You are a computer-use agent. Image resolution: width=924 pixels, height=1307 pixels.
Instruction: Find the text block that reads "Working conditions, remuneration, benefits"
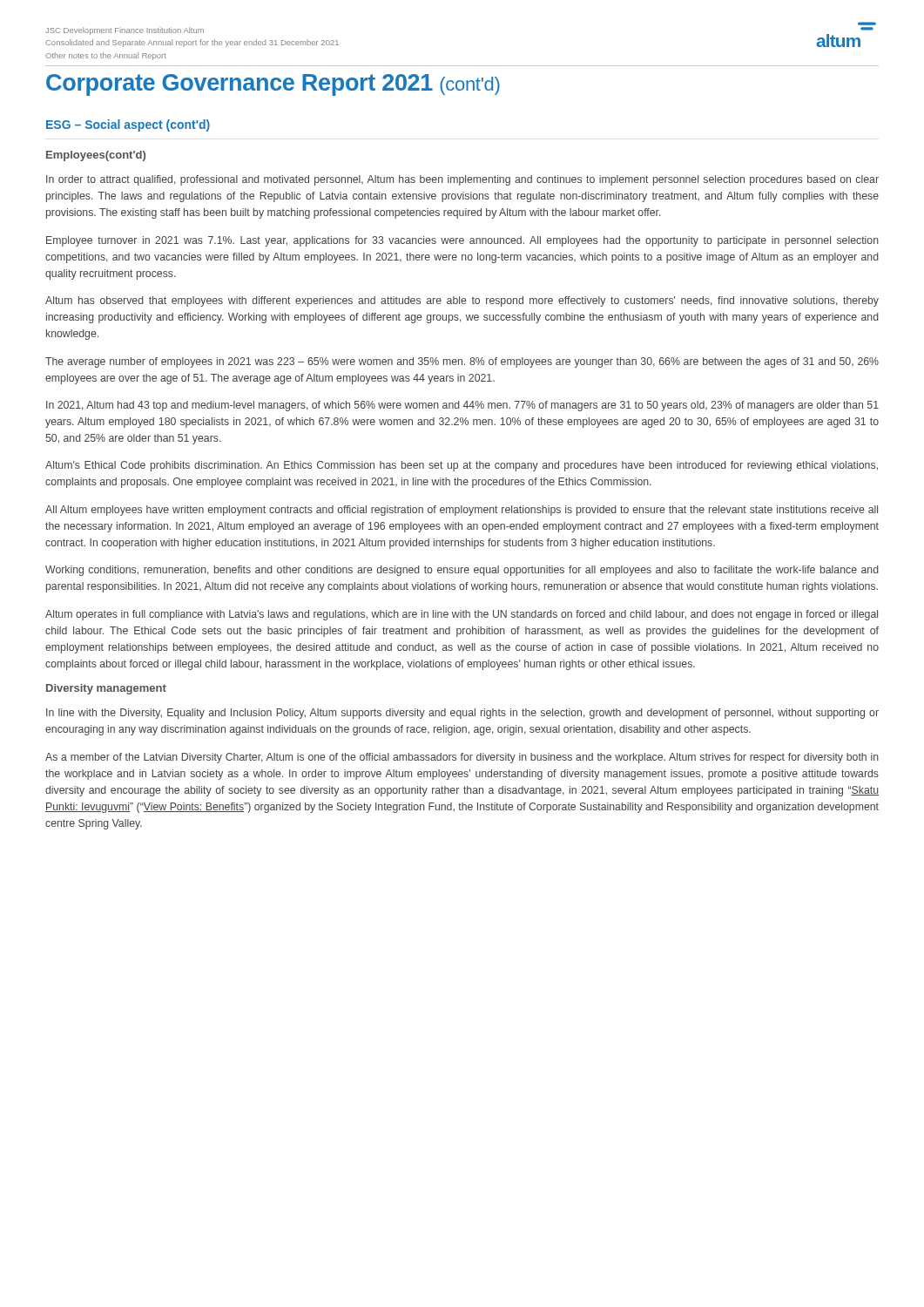(x=462, y=579)
